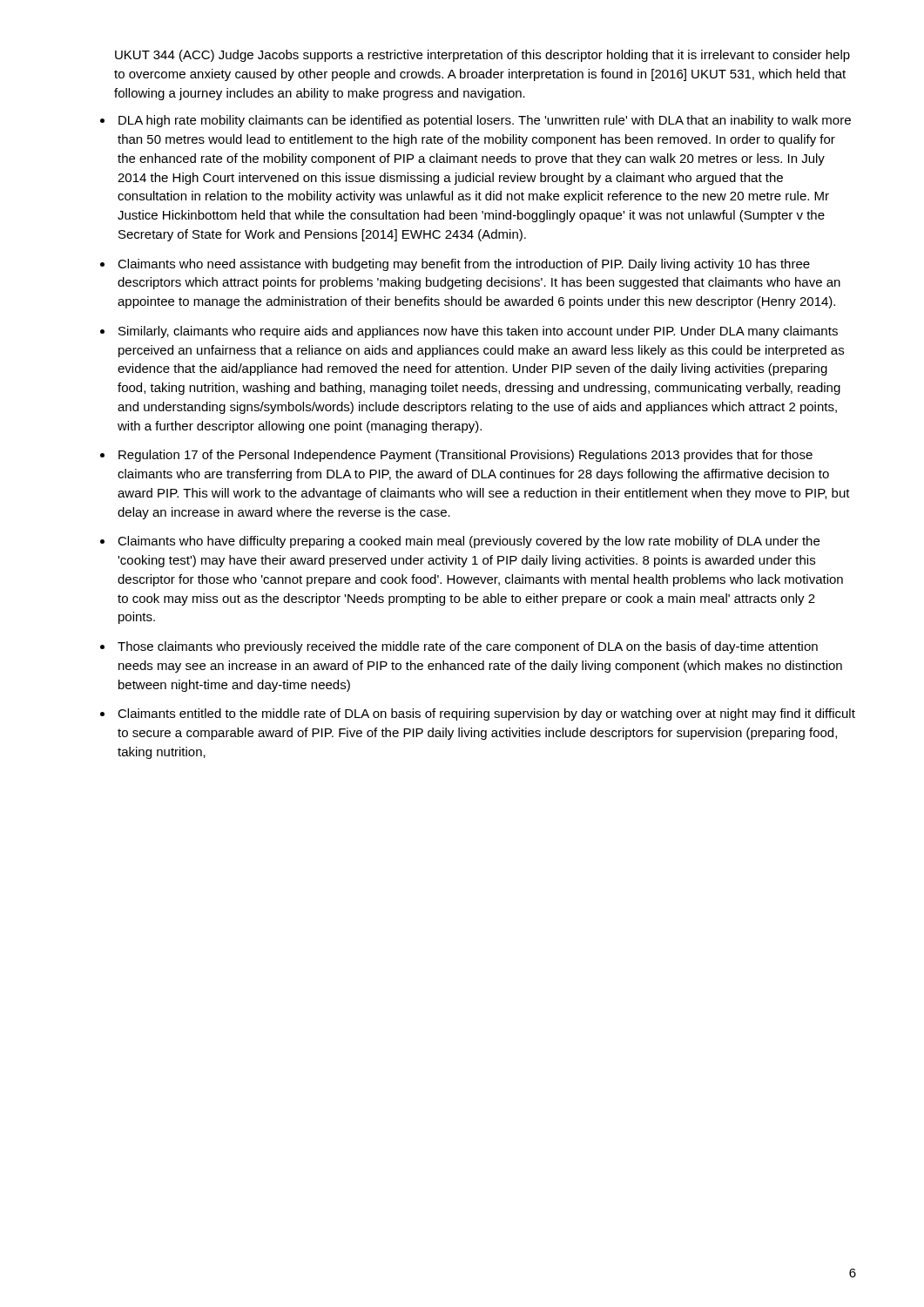
Task: Find the list item with the text "Claimants who need assistance with budgeting may benefit"
Action: click(479, 282)
